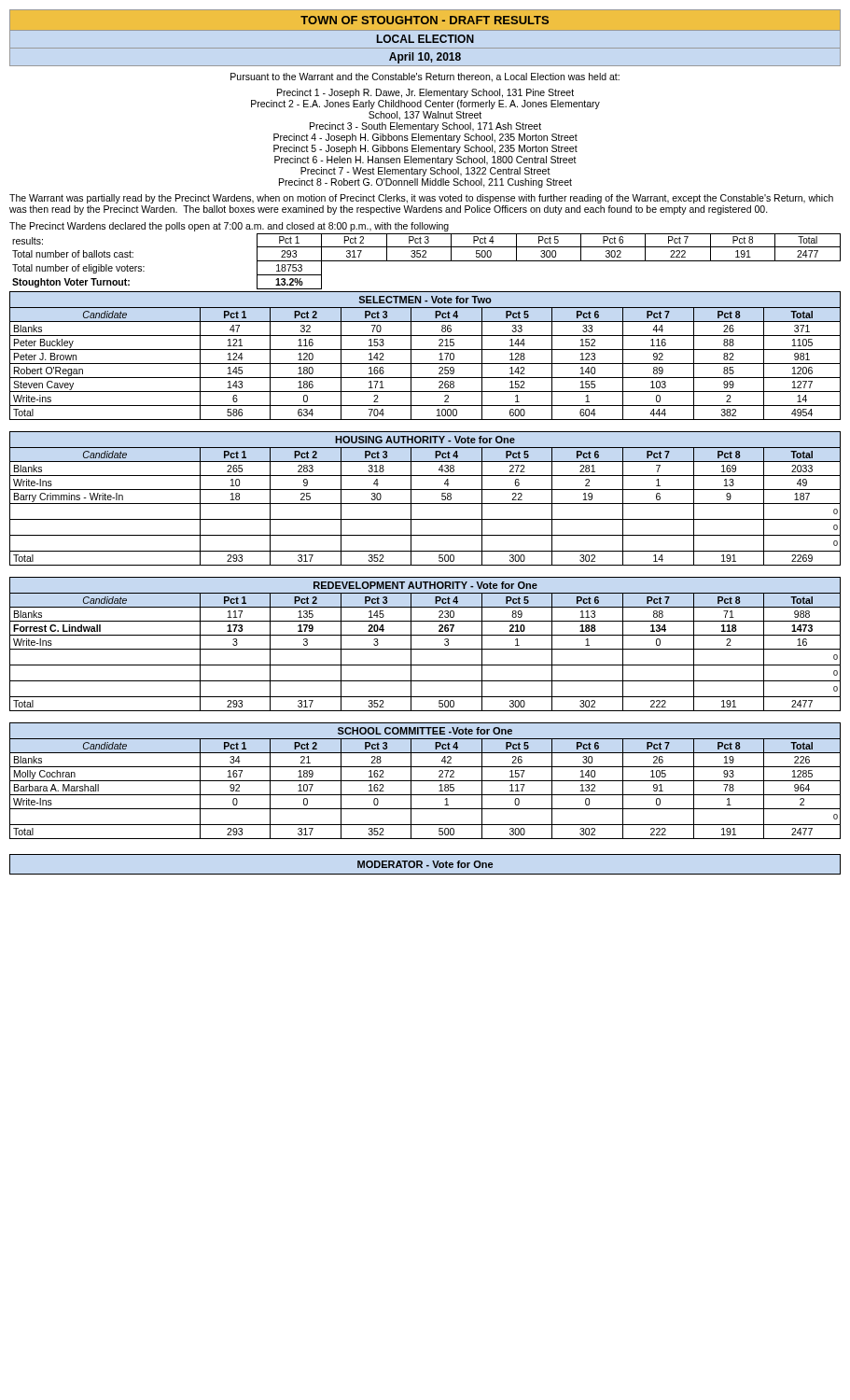
Task: Where is the passage that starts "Precinct 1 - Joseph"?
Action: click(x=425, y=92)
